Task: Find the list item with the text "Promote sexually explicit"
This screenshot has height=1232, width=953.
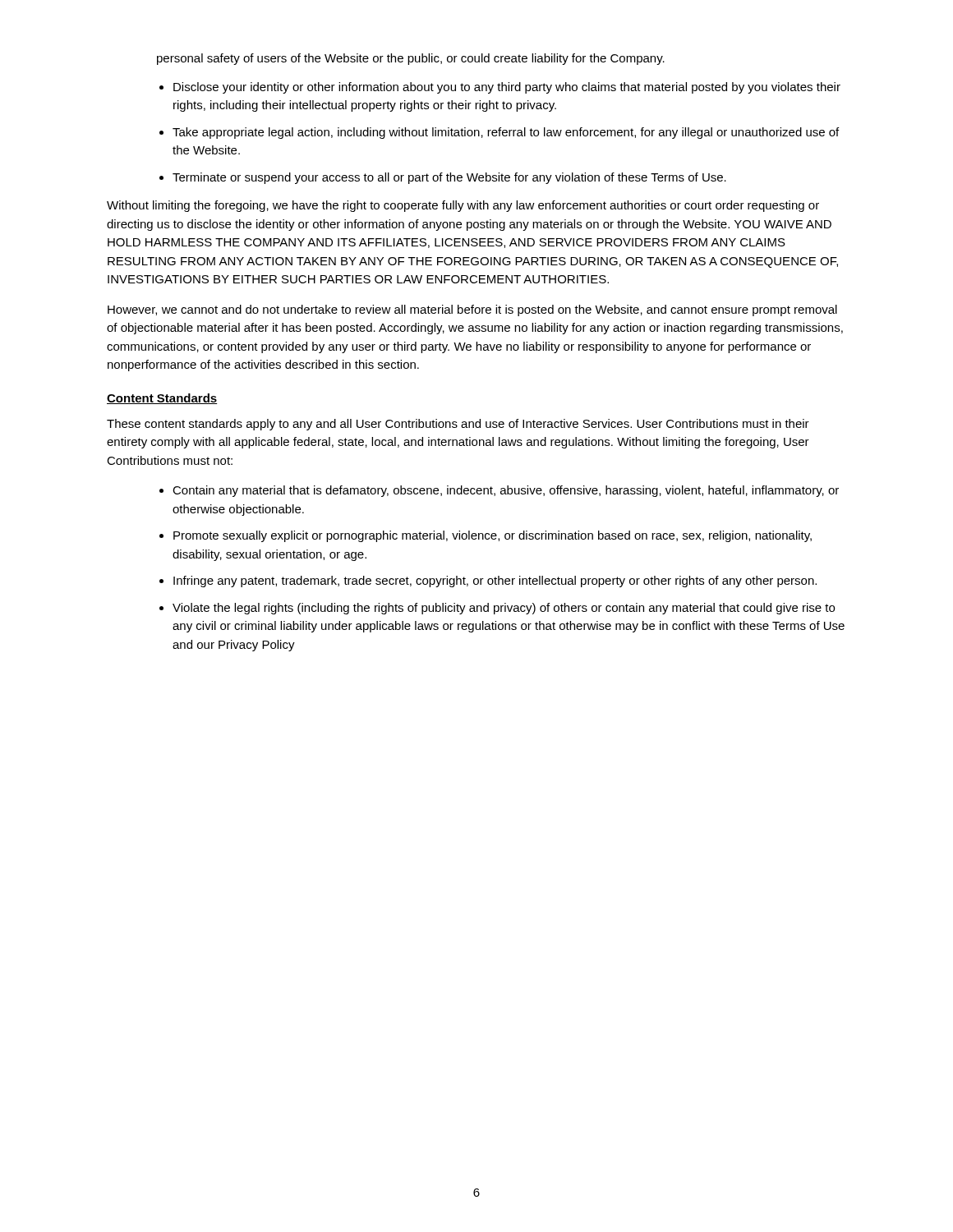Action: click(493, 544)
